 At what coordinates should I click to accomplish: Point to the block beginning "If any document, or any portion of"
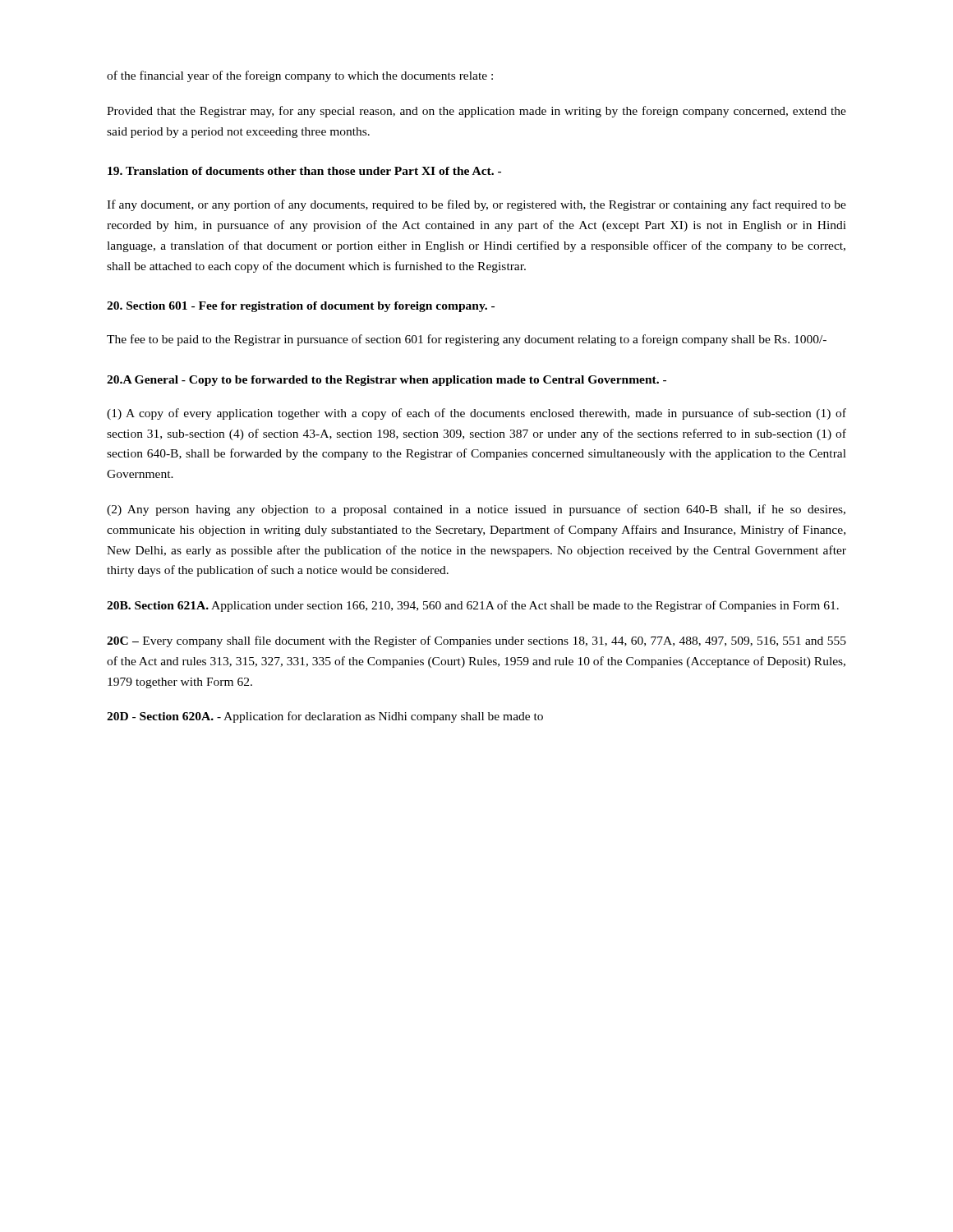(x=476, y=235)
